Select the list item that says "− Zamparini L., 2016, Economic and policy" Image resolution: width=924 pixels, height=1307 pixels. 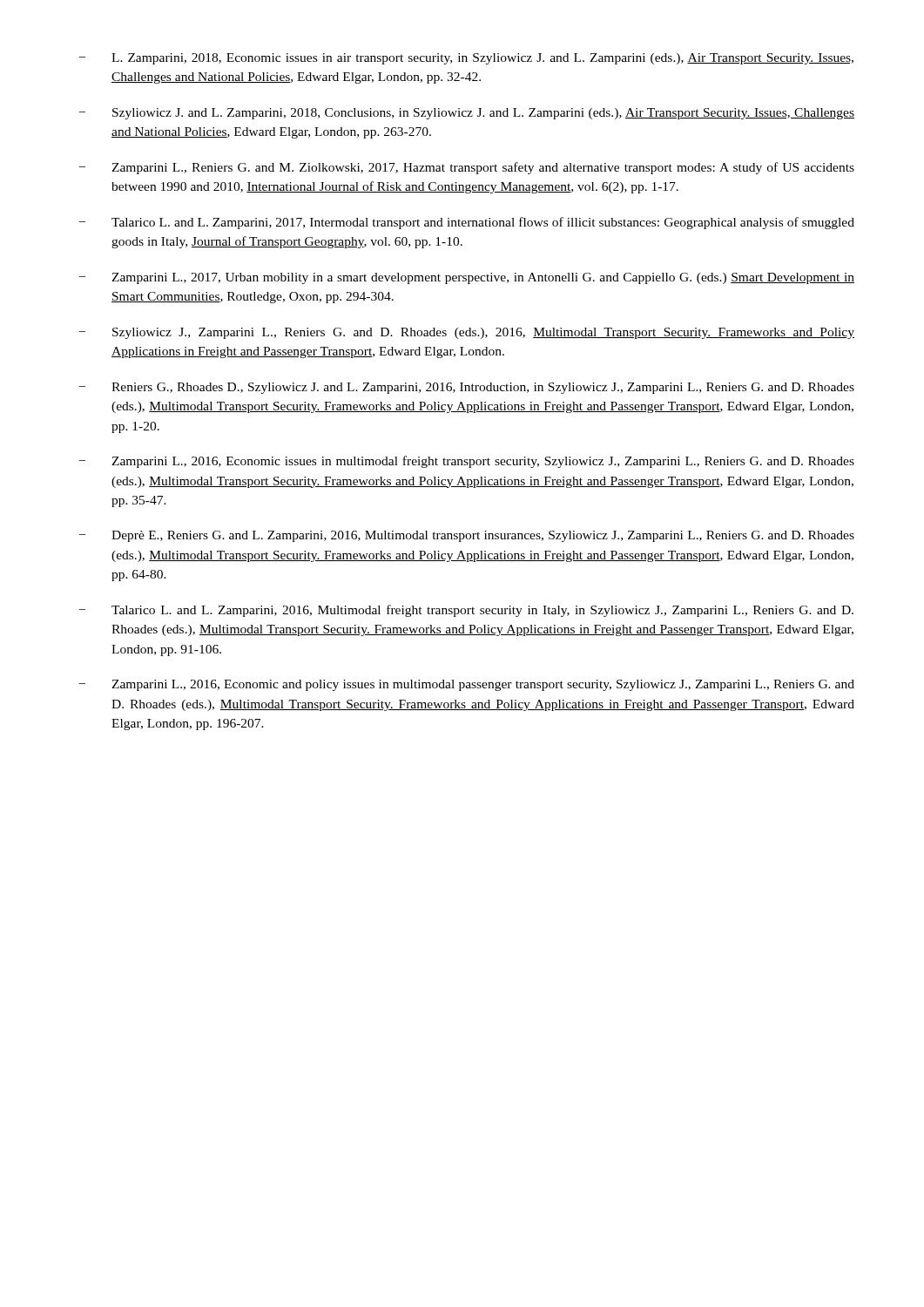point(466,704)
